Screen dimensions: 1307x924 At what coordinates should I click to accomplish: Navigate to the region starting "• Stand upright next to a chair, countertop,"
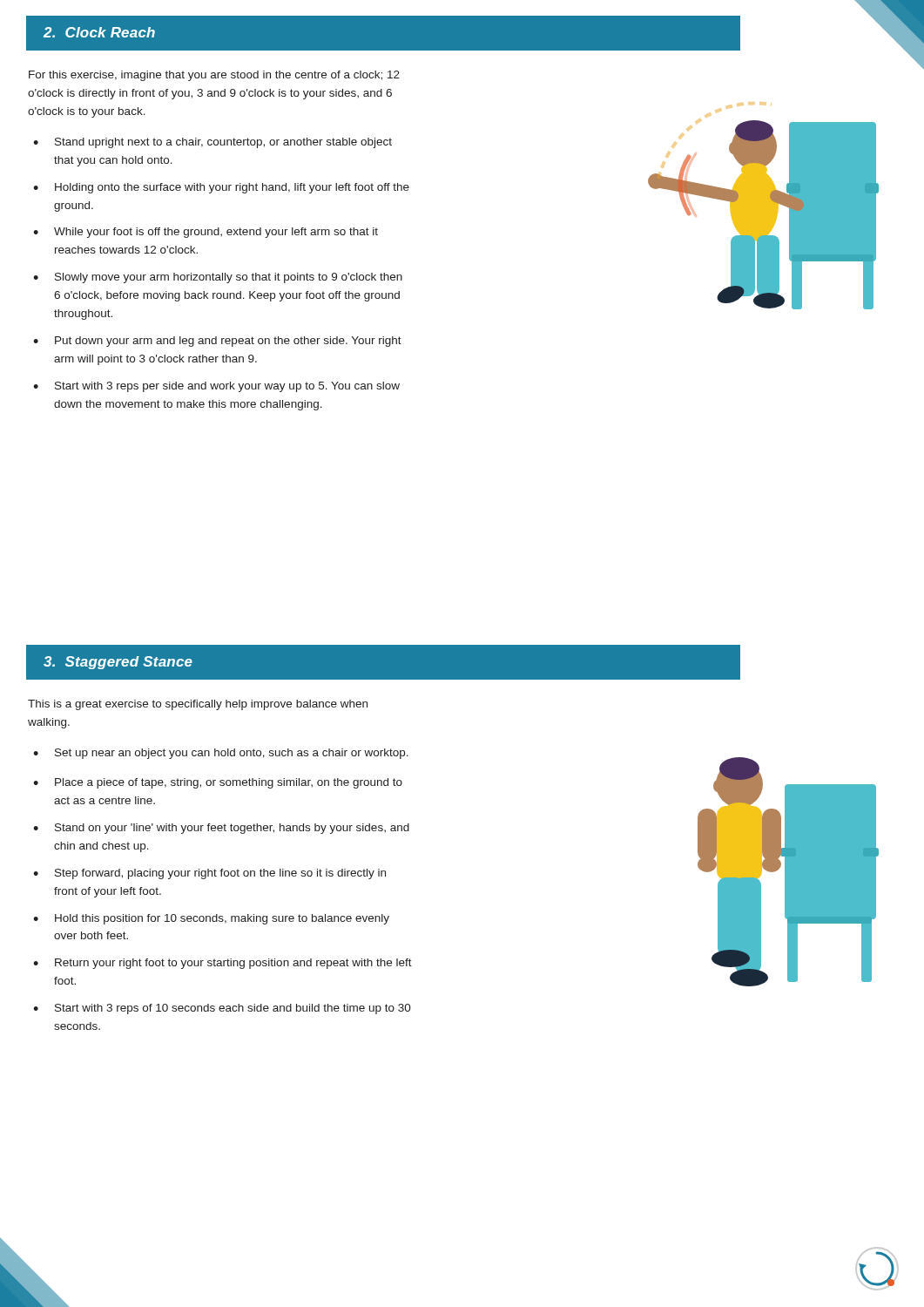(222, 151)
